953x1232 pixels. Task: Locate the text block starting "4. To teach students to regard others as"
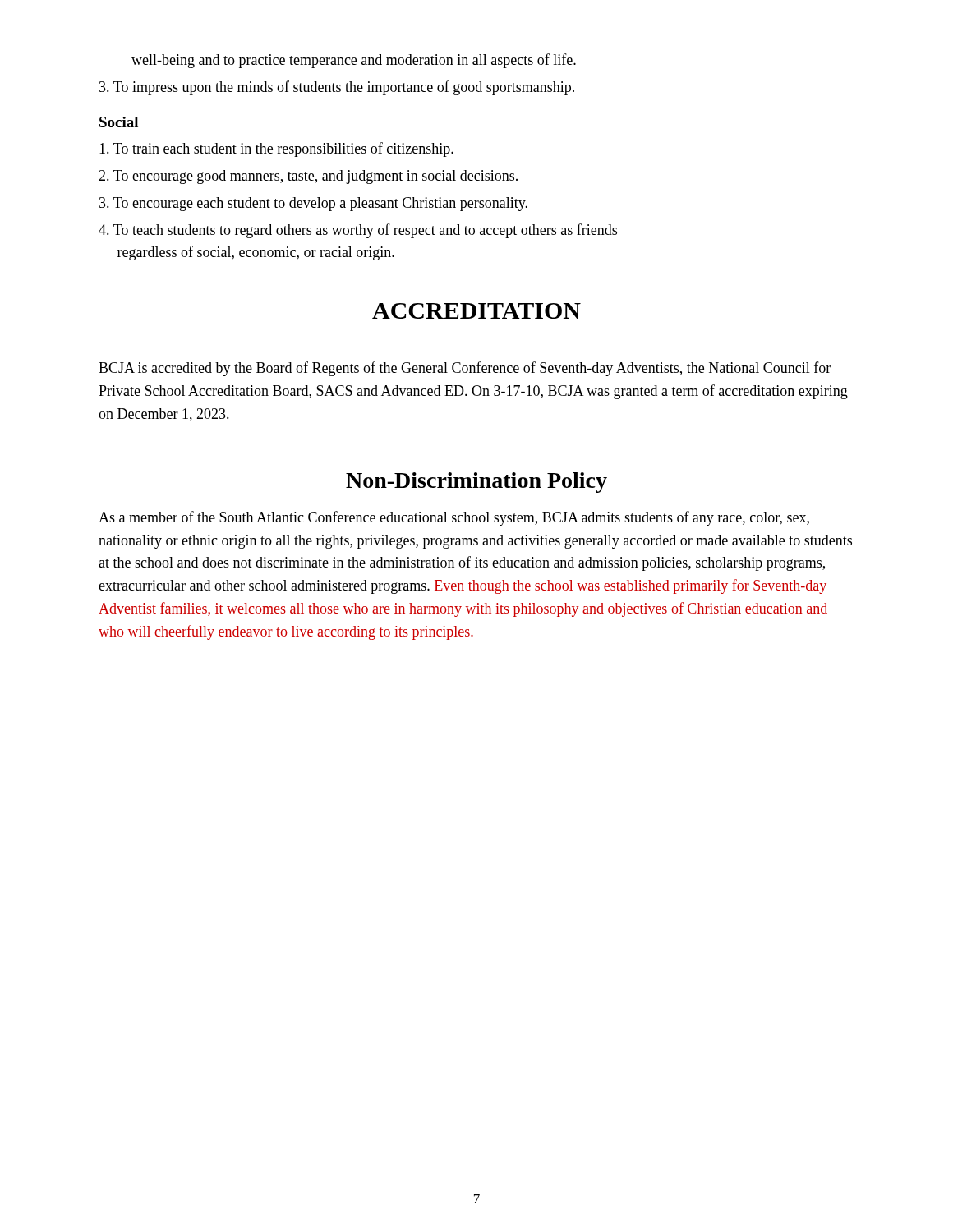tap(358, 241)
